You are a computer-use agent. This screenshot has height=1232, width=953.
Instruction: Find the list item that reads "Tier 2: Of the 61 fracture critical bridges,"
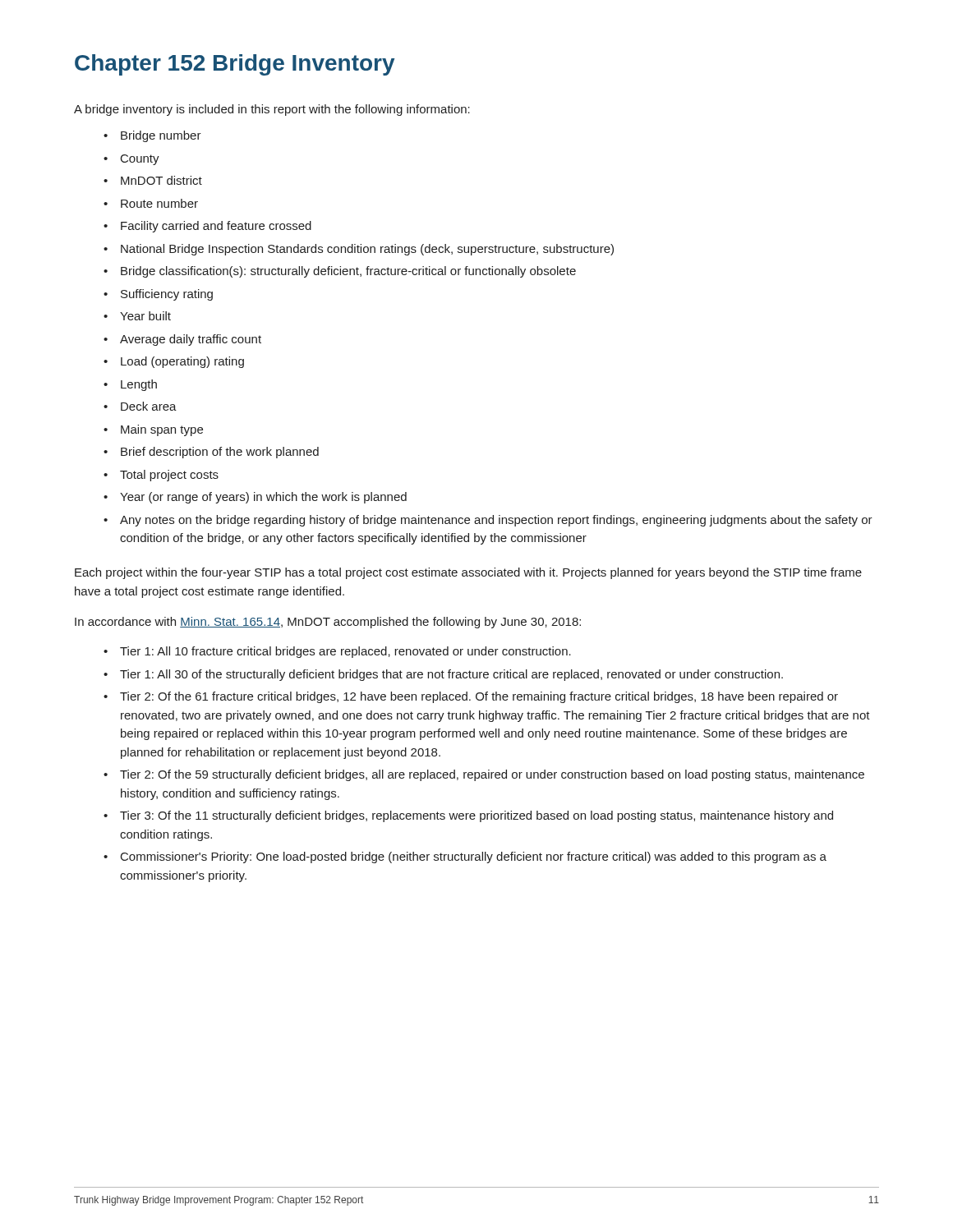click(495, 724)
